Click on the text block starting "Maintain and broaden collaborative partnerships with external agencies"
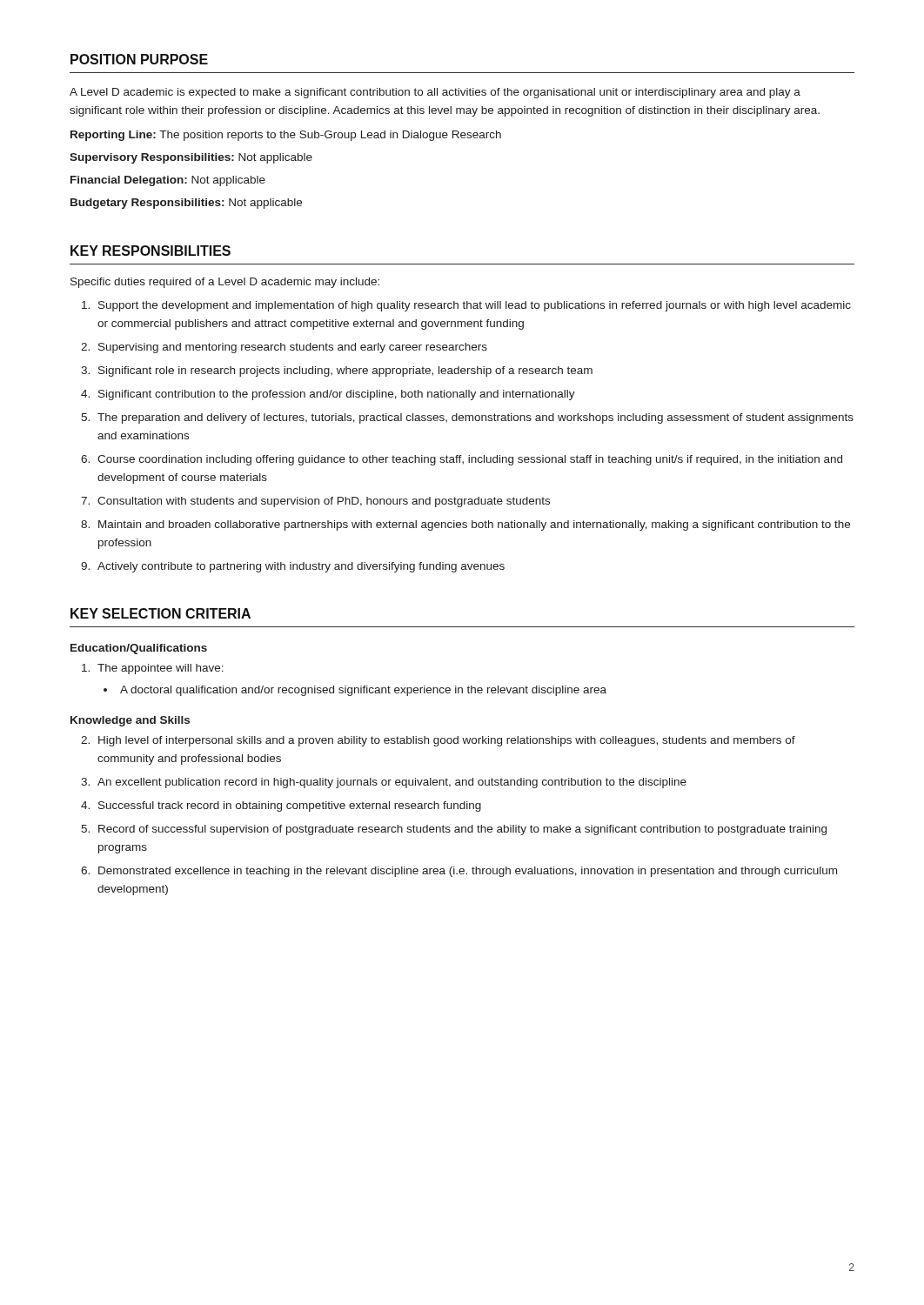 point(474,533)
